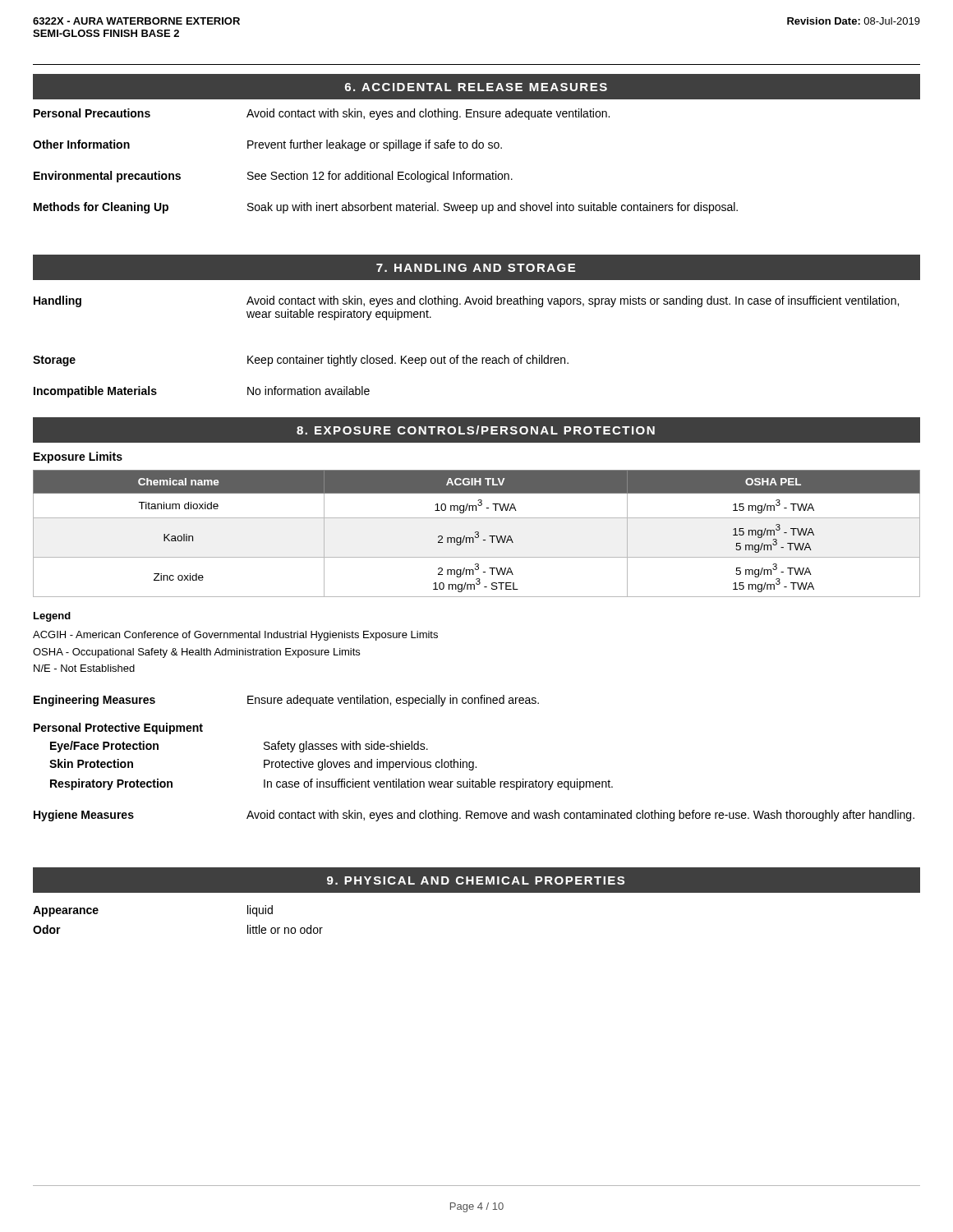Find the list item containing "Other Information Prevent further leakage"
Viewport: 953px width, 1232px height.
(476, 145)
